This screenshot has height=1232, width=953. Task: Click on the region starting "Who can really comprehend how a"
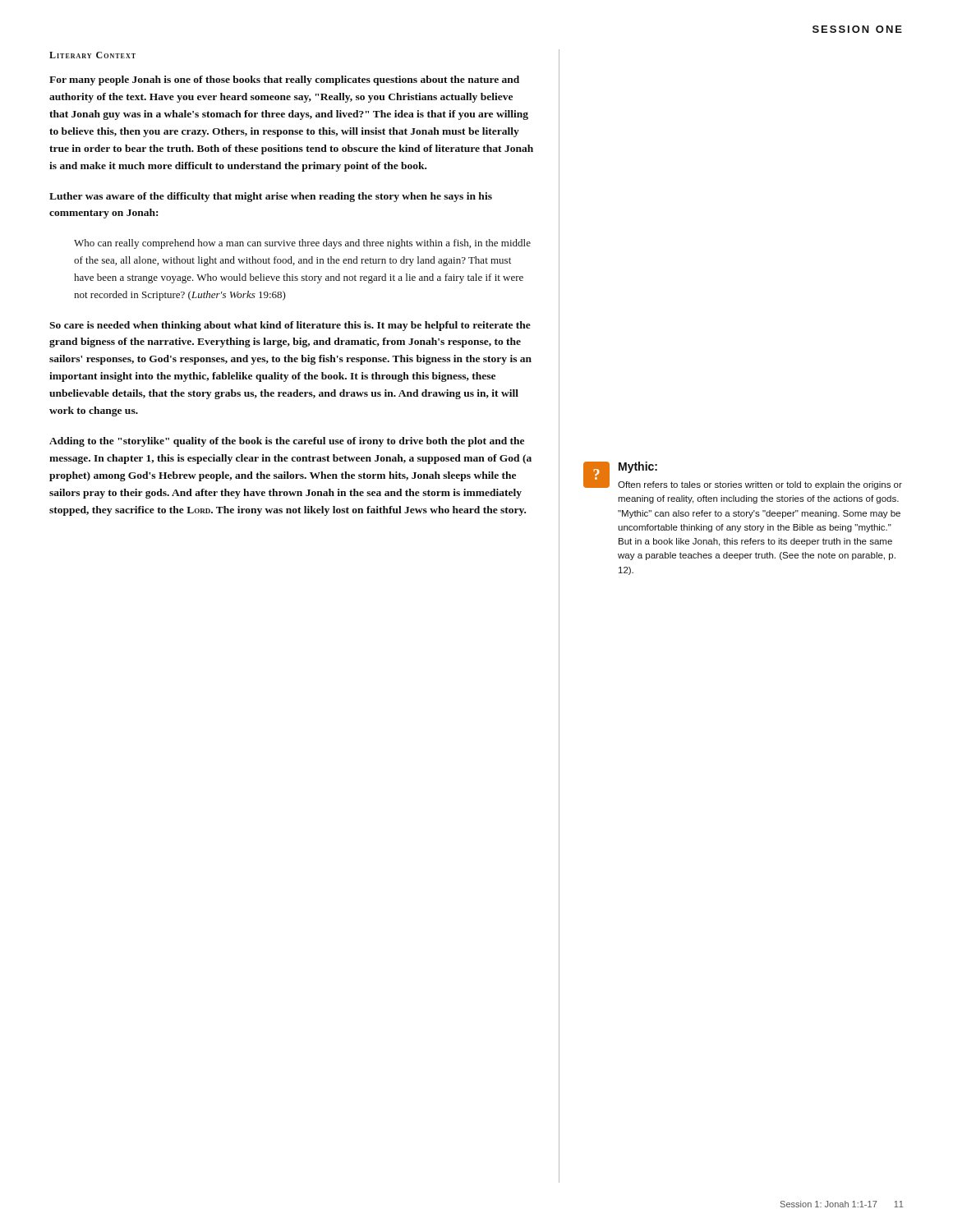tap(302, 269)
